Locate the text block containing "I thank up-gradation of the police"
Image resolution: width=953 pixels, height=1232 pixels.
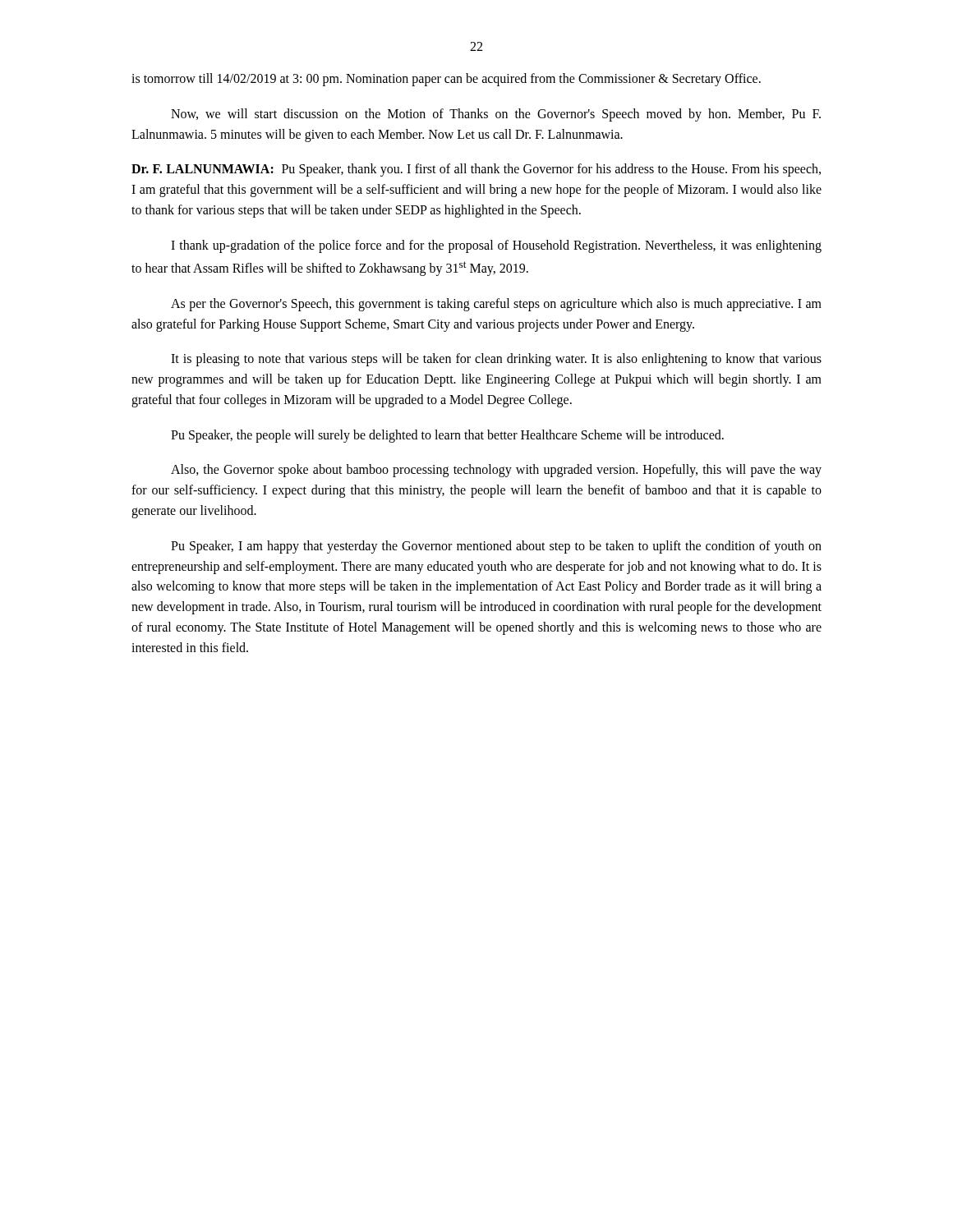[x=476, y=257]
